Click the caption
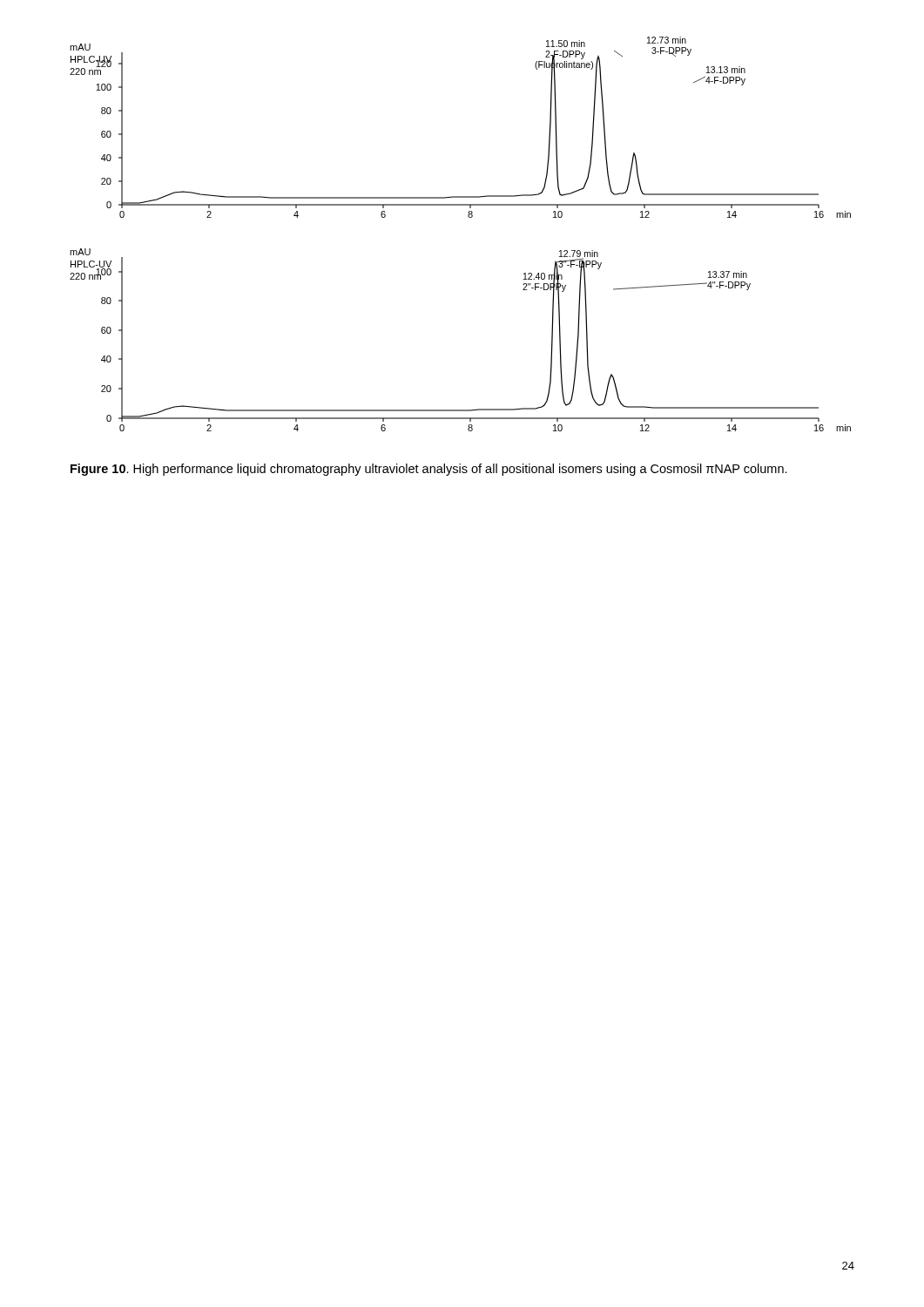 (x=429, y=469)
